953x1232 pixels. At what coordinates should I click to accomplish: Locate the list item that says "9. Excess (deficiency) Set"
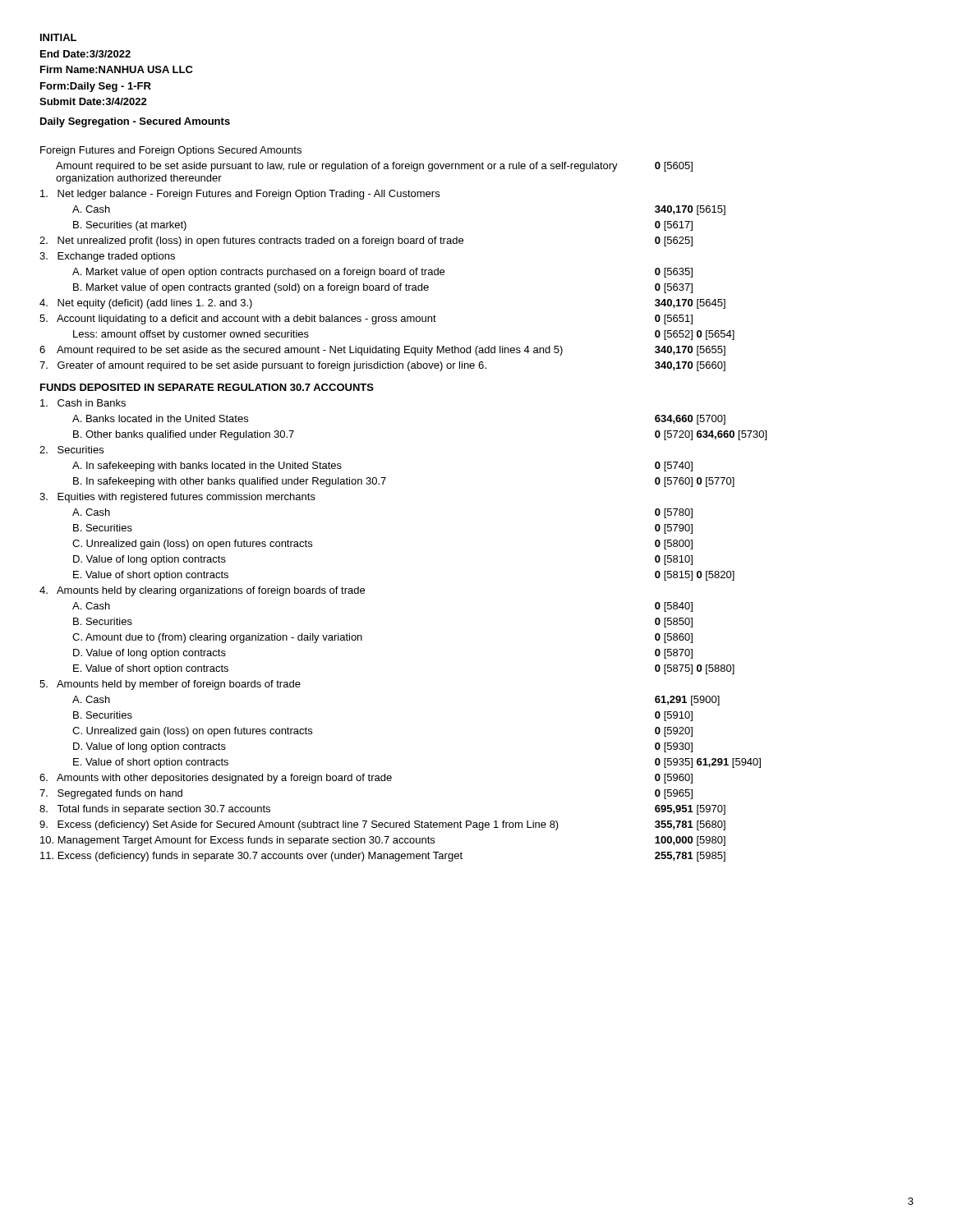[x=299, y=824]
